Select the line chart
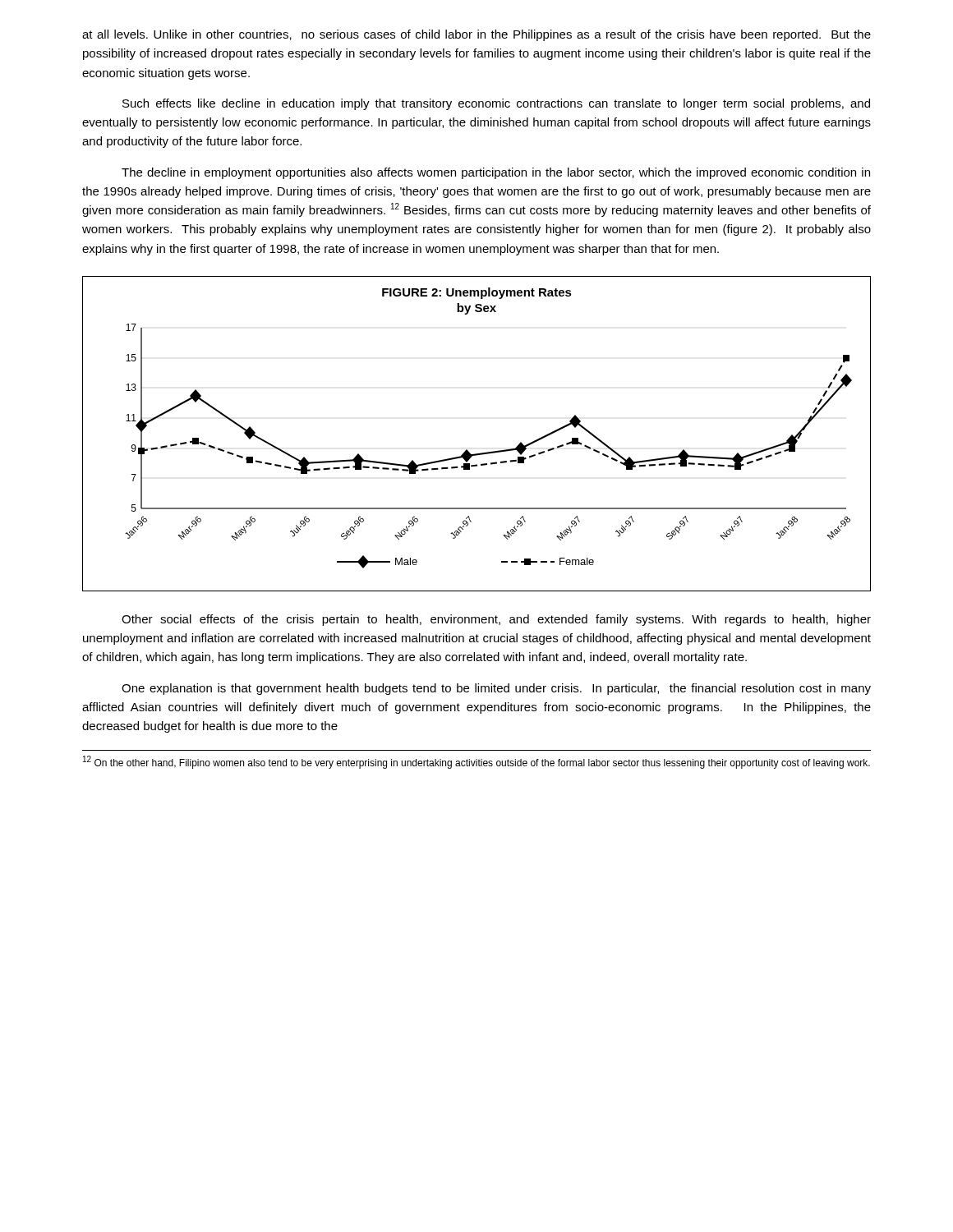Viewport: 953px width, 1232px height. (x=476, y=433)
